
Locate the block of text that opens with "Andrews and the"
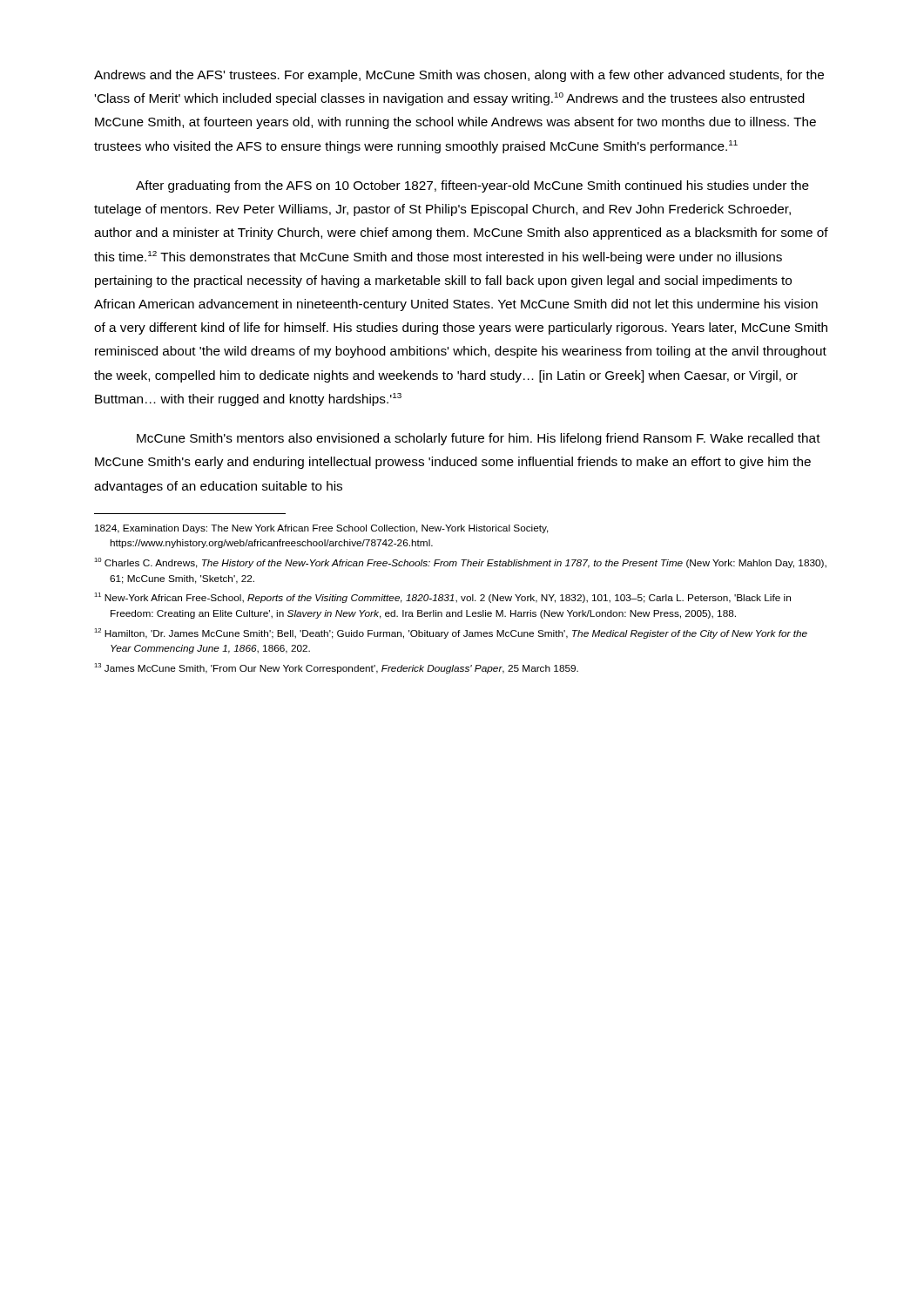point(462,110)
